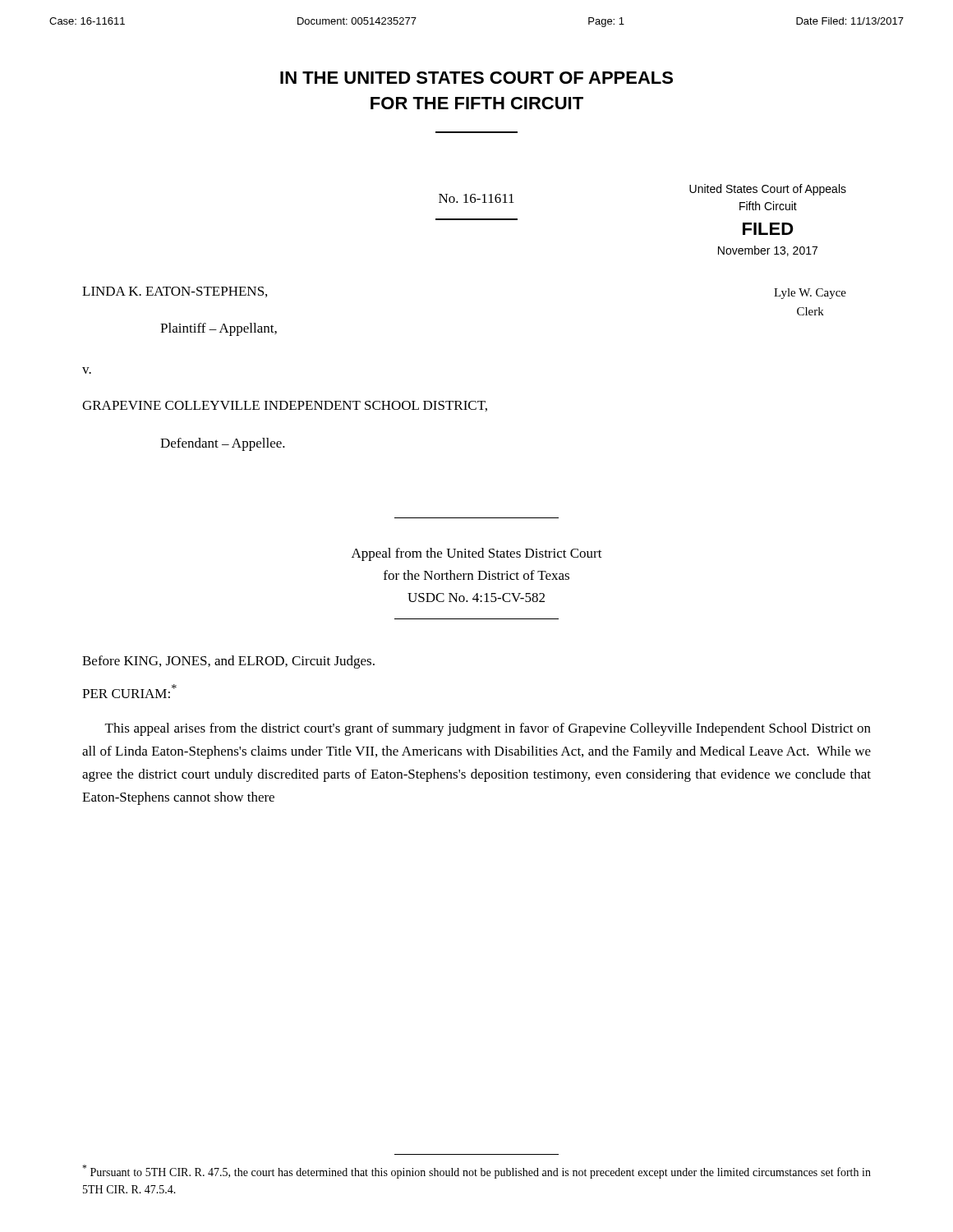Find the text starting "Pursuant to 5TH CIR. R. 47.5, the"

click(476, 1175)
